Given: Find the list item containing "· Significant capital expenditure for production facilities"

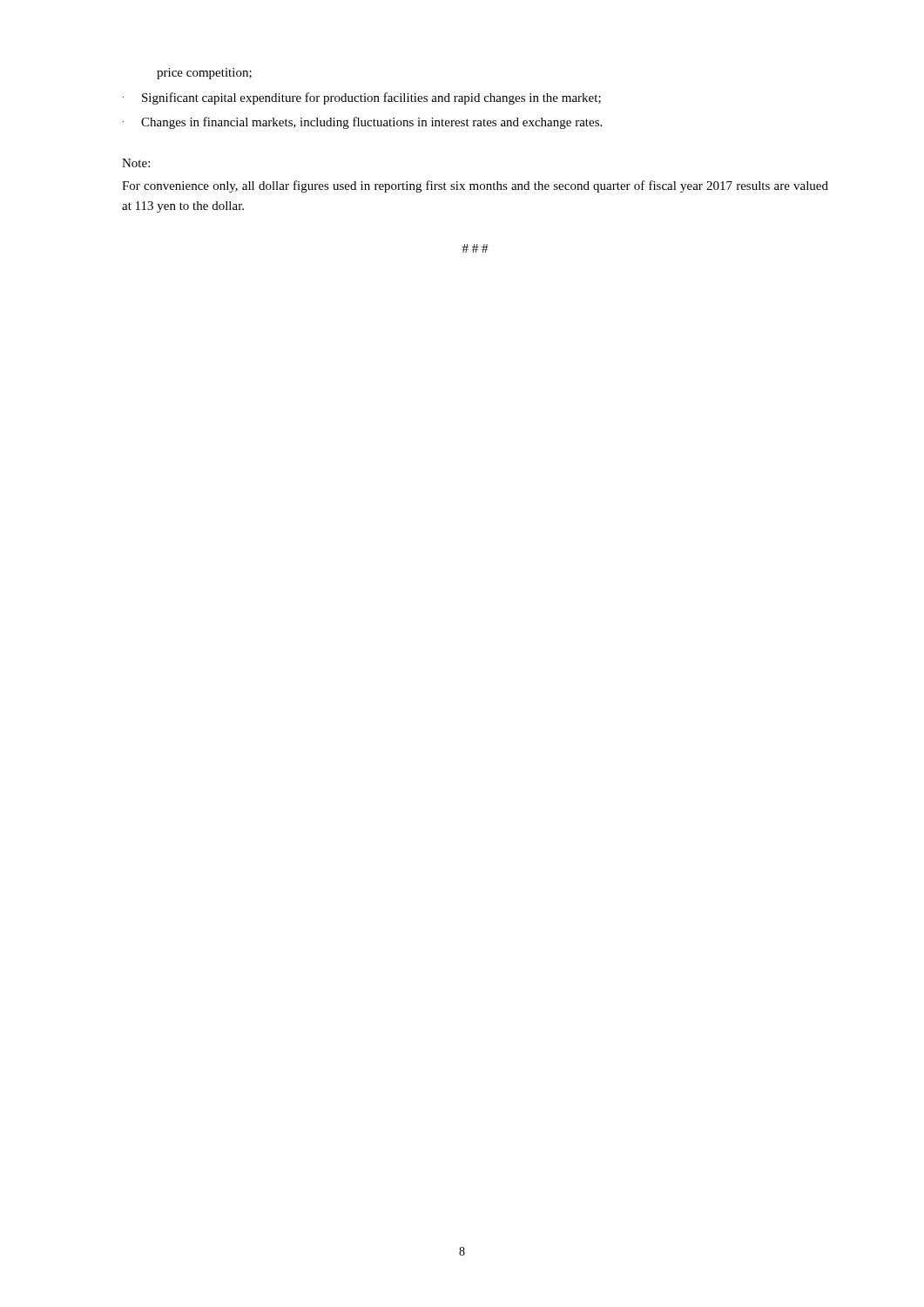Looking at the screenshot, I should point(475,97).
